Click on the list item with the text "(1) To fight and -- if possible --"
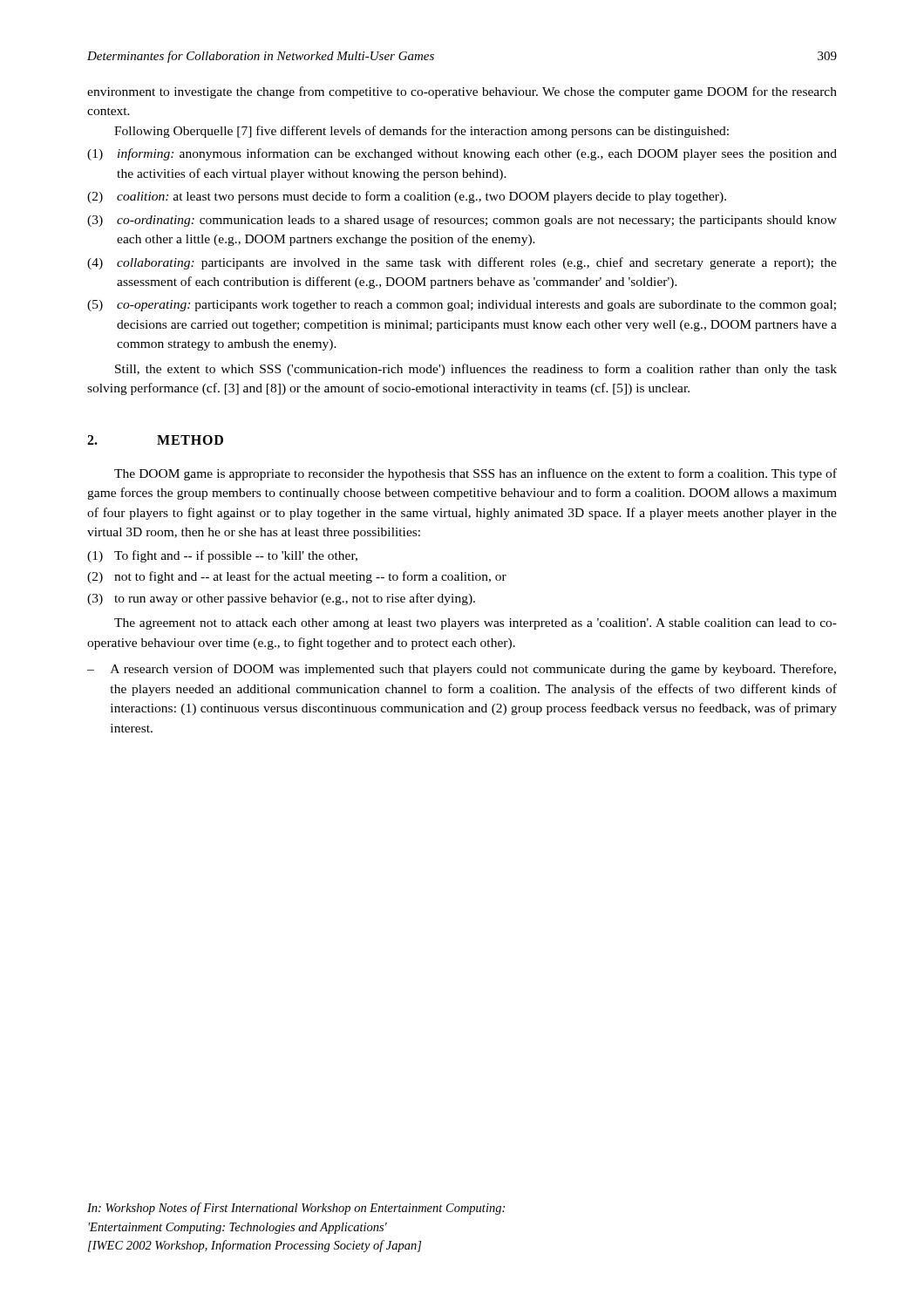The height and width of the screenshot is (1308, 924). click(x=222, y=556)
